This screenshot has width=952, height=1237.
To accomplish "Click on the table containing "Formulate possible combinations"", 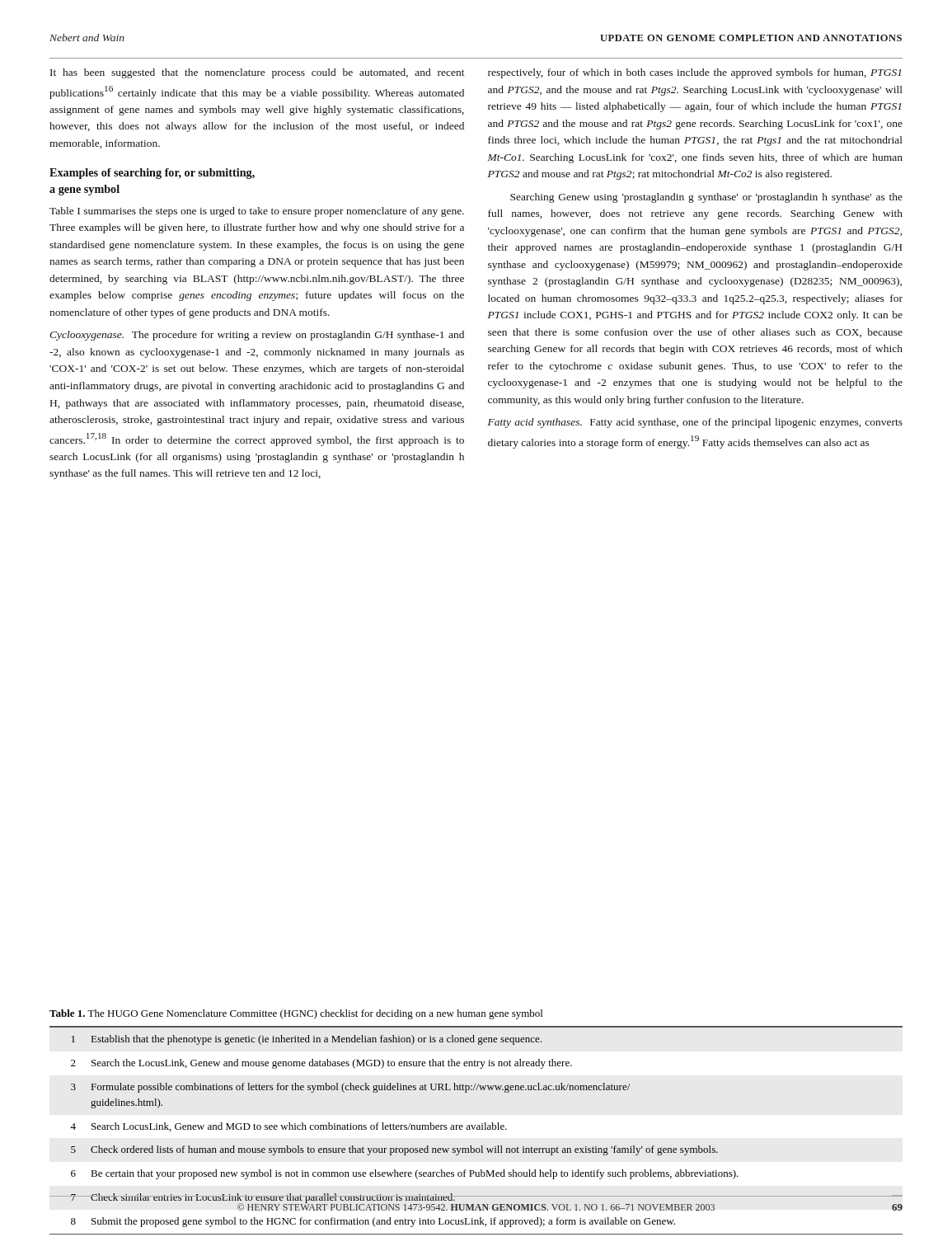I will point(476,1132).
